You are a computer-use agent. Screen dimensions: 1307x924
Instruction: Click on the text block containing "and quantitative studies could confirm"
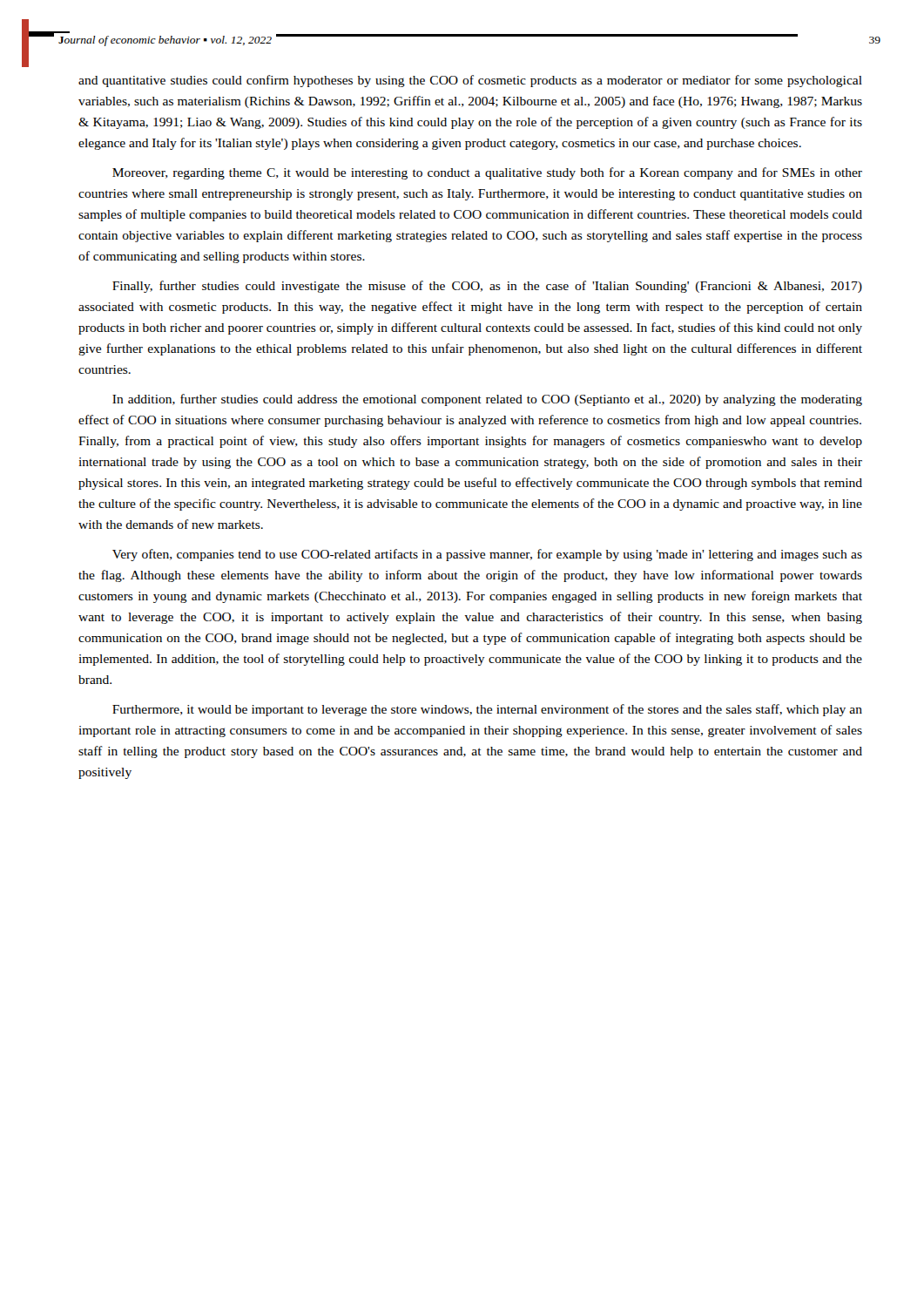click(x=470, y=426)
